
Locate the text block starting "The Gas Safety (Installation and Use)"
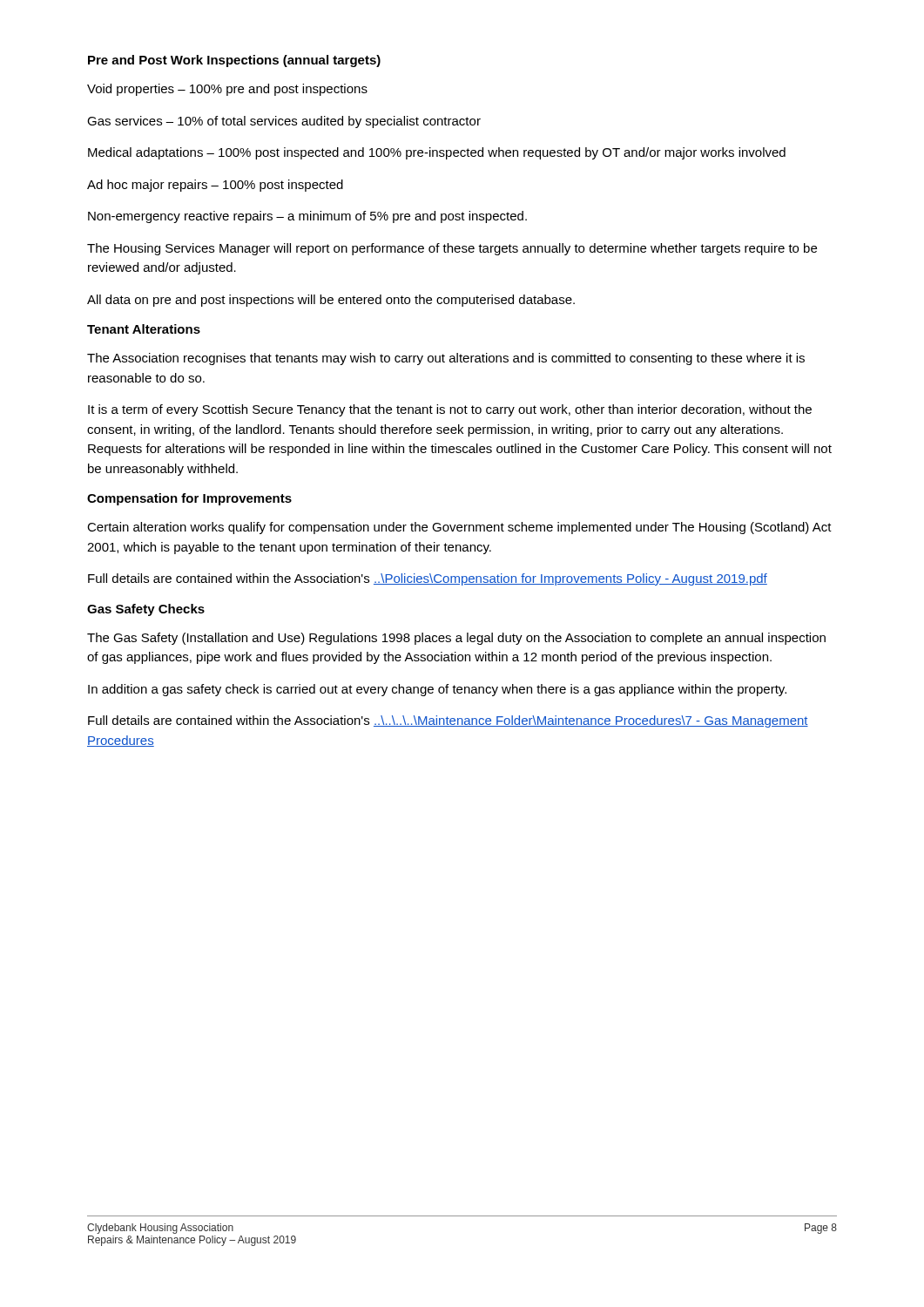click(x=457, y=647)
